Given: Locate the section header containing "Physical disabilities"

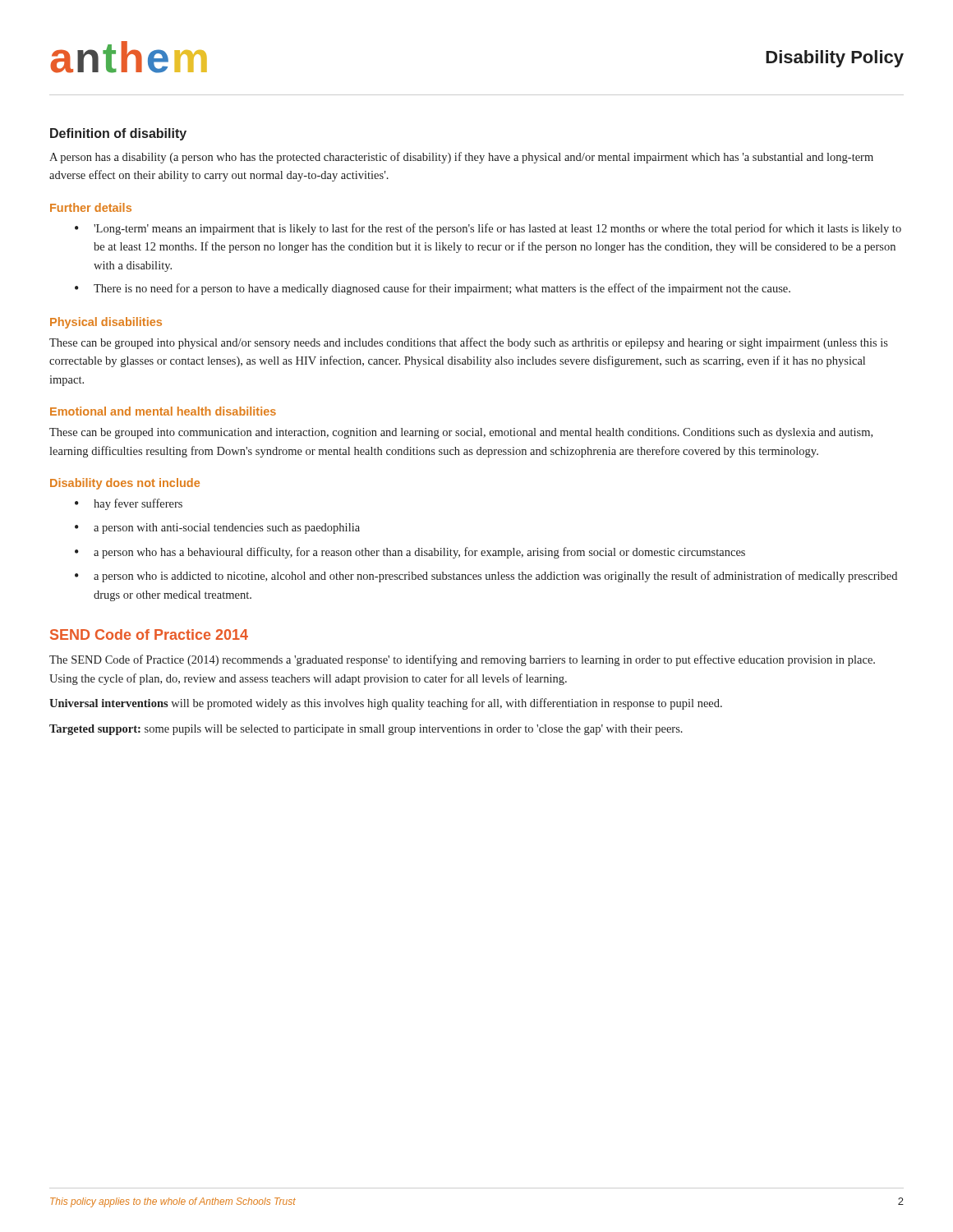Looking at the screenshot, I should (x=106, y=322).
